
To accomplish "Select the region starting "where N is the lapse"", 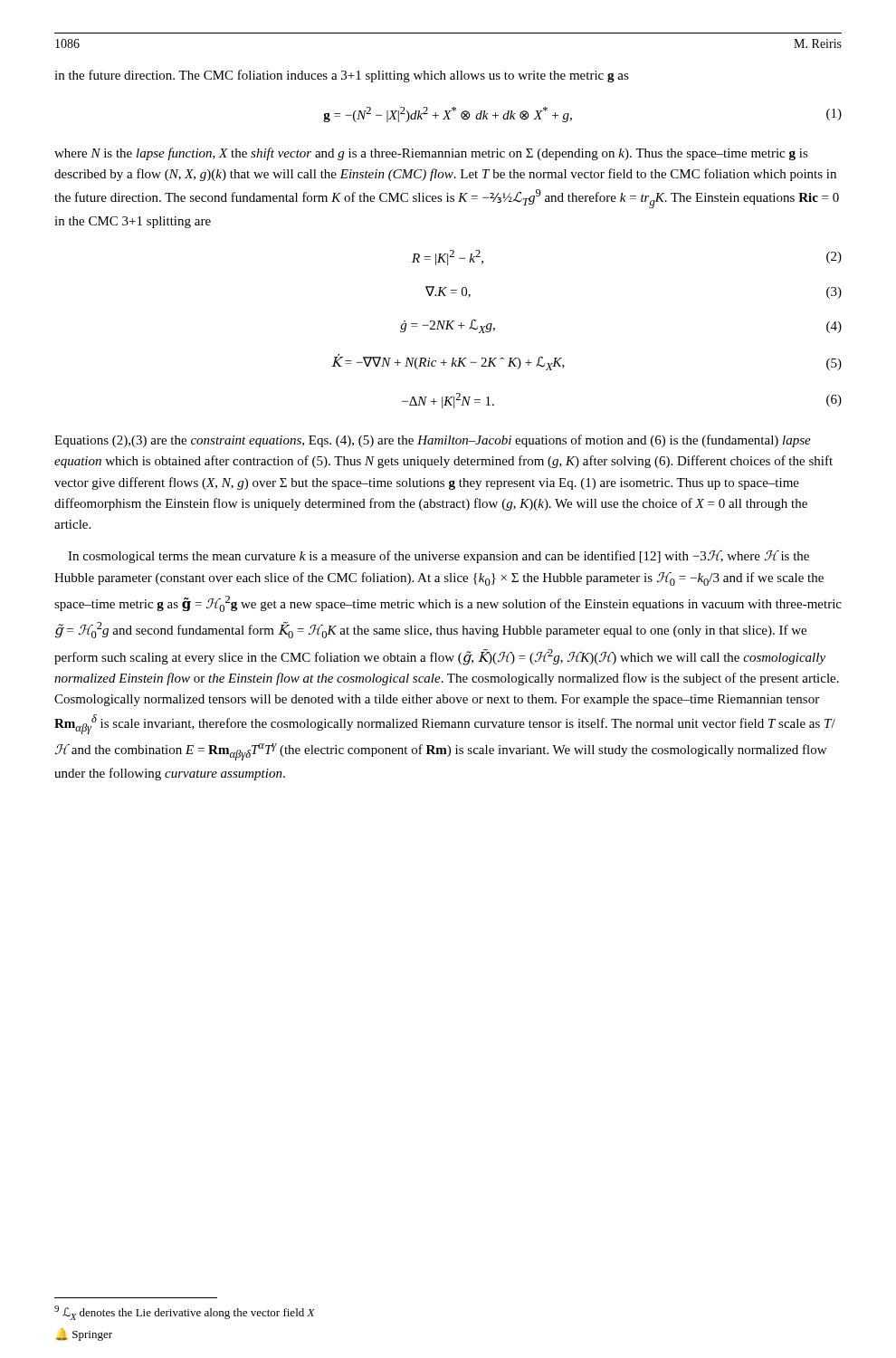I will tap(447, 187).
